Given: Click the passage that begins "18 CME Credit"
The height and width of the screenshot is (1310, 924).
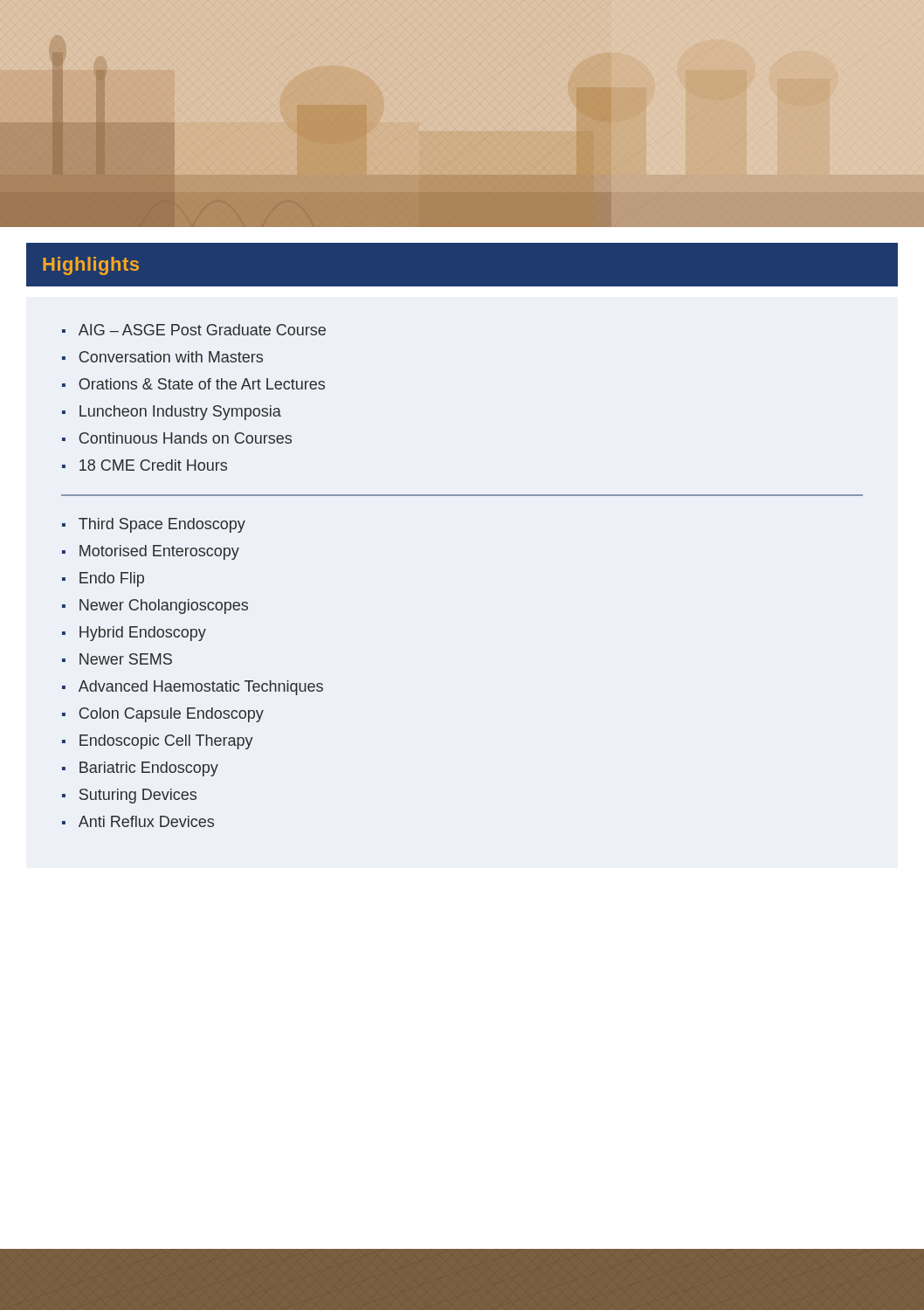Looking at the screenshot, I should click(153, 466).
